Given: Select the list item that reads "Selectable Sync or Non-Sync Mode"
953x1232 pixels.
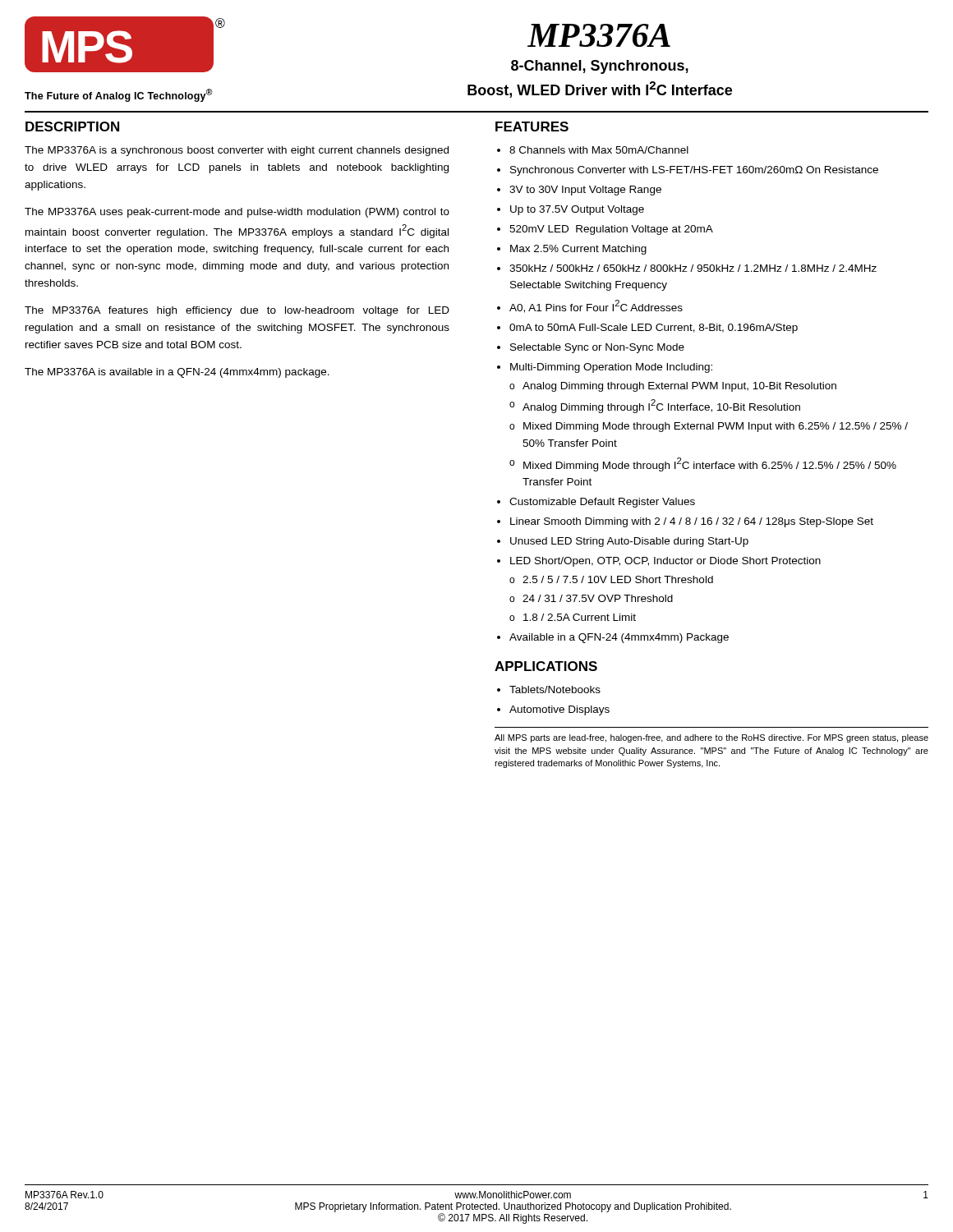Looking at the screenshot, I should point(597,347).
